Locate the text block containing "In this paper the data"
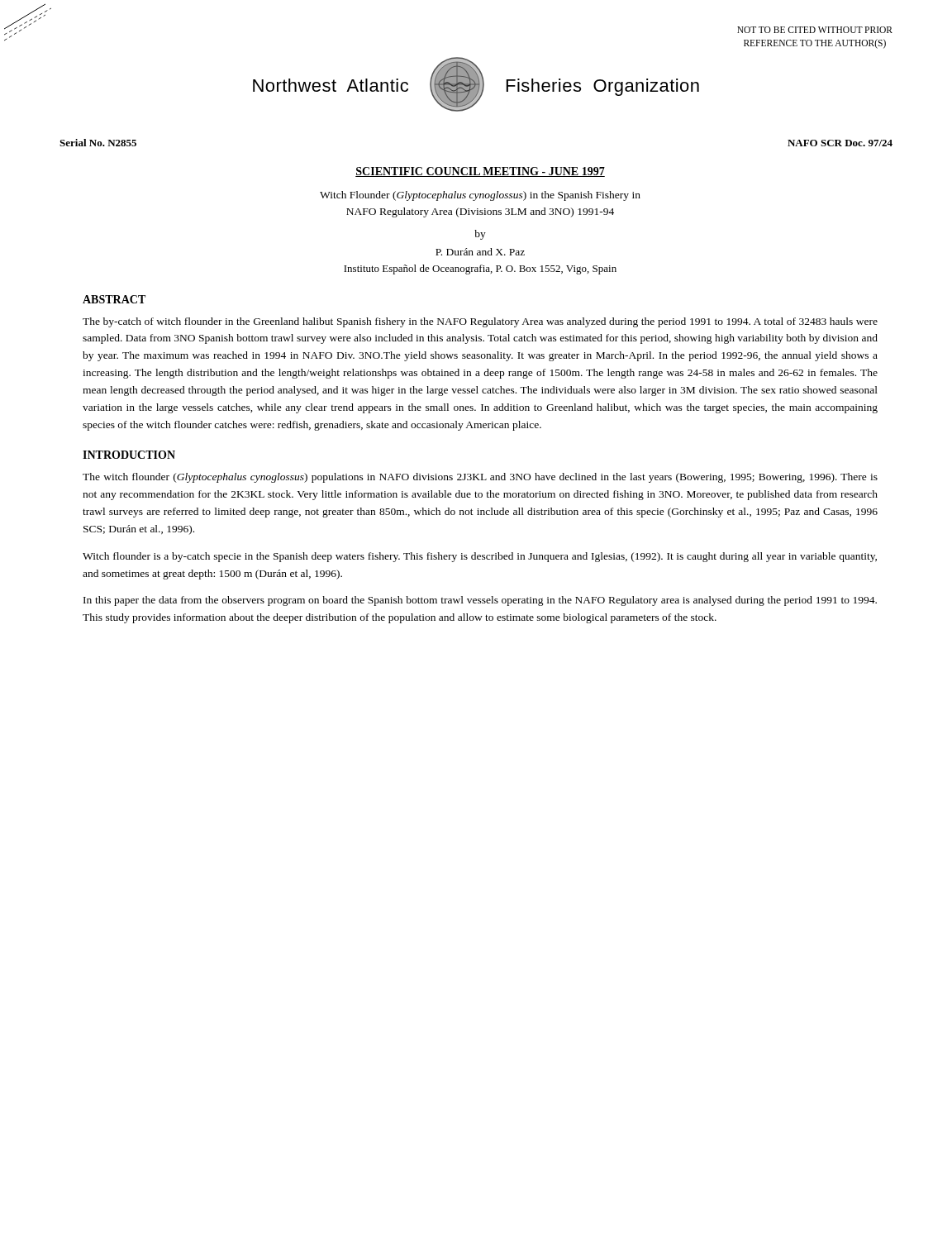 coord(480,610)
